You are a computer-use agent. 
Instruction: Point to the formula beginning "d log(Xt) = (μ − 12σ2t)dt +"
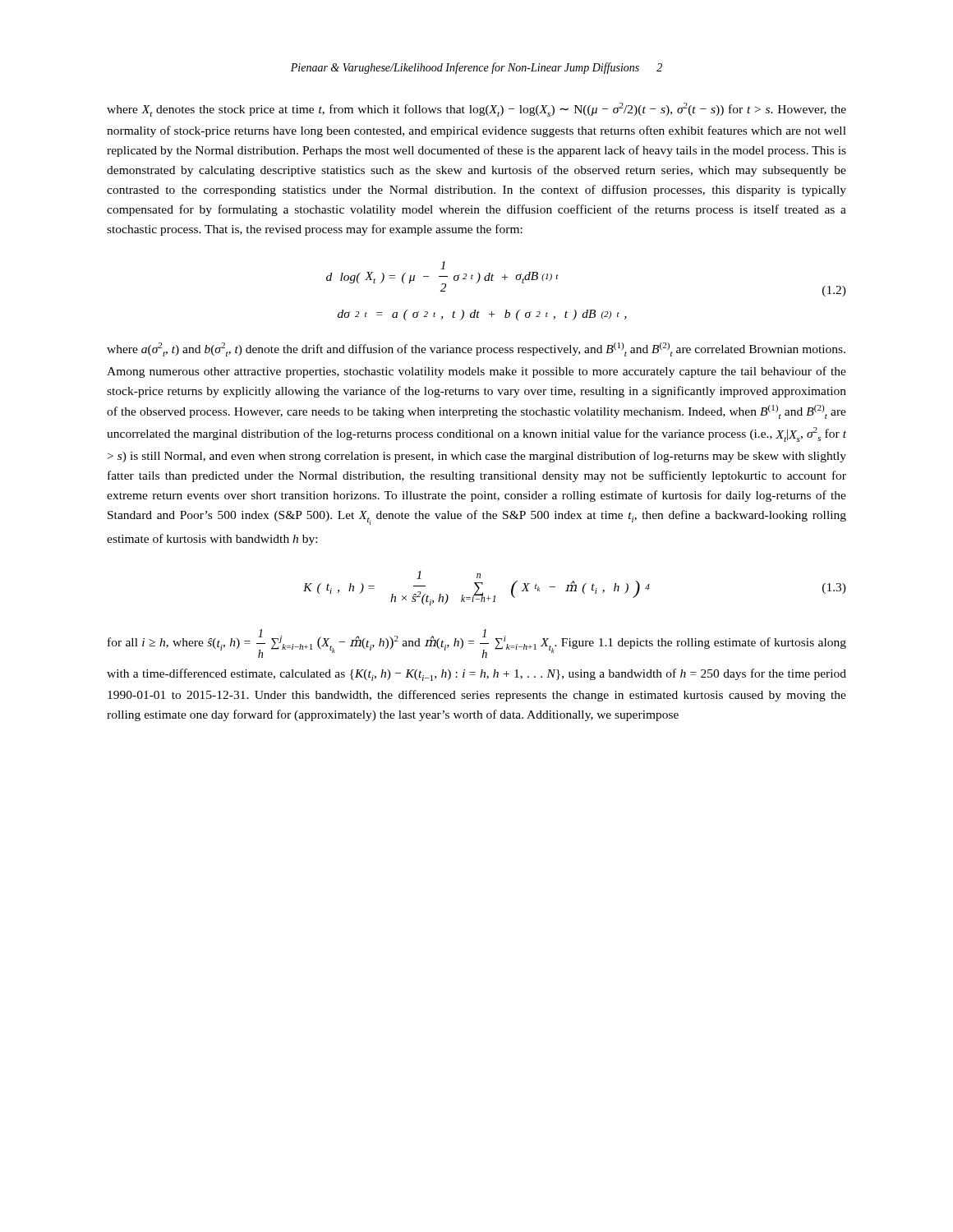(443, 265)
